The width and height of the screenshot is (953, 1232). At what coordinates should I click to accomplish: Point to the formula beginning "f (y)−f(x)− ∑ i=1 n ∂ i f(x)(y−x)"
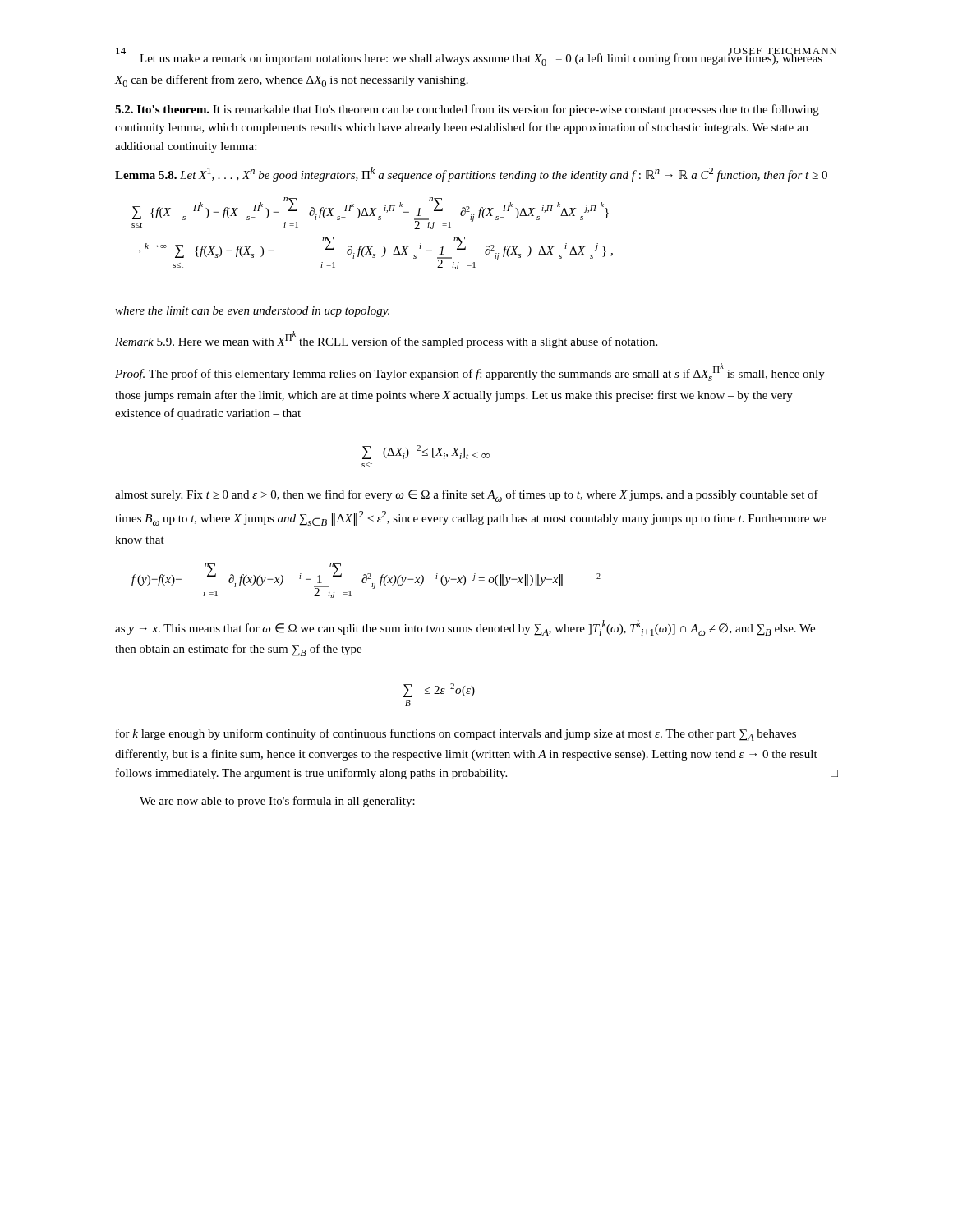click(x=476, y=580)
